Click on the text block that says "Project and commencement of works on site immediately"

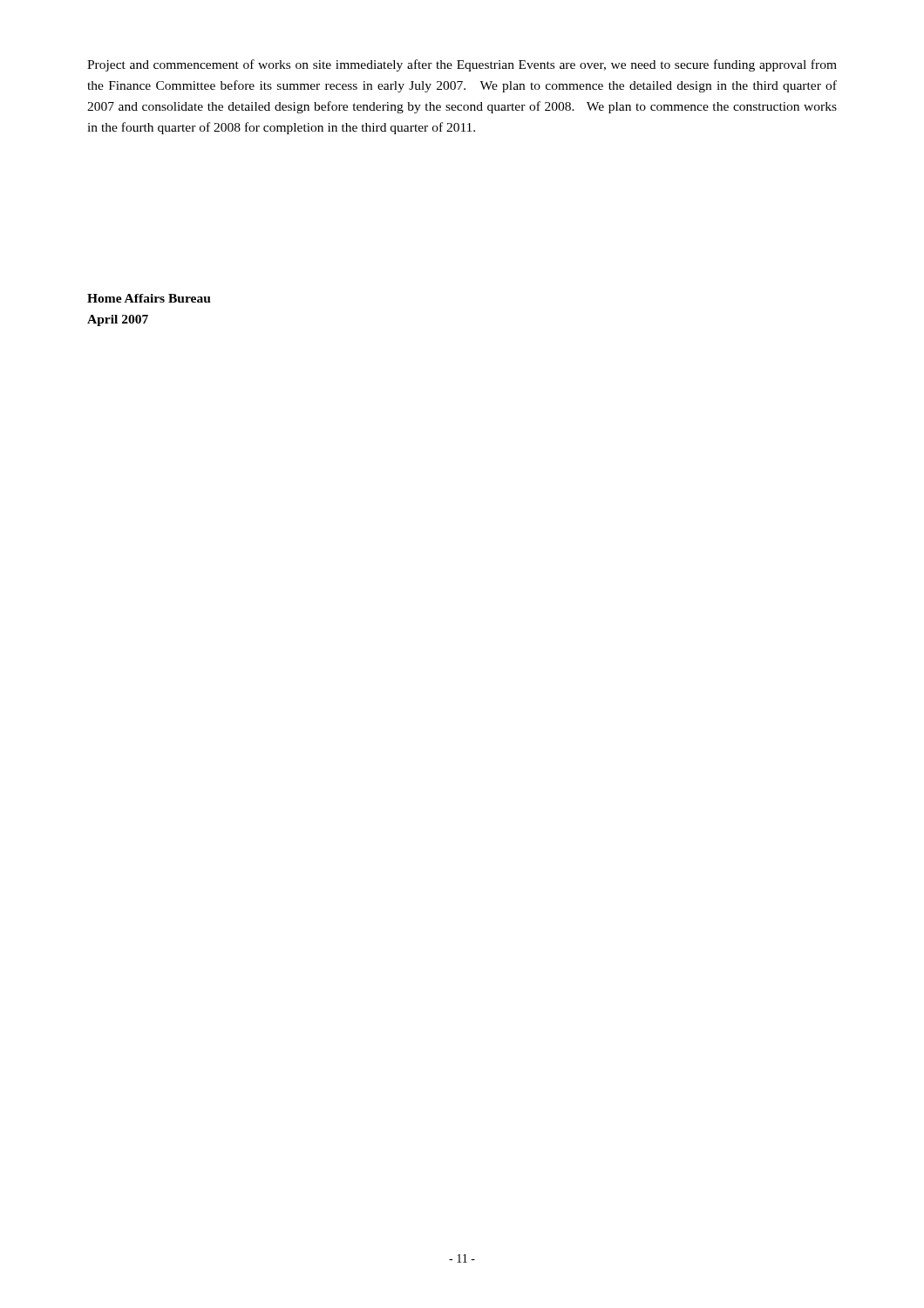[462, 95]
